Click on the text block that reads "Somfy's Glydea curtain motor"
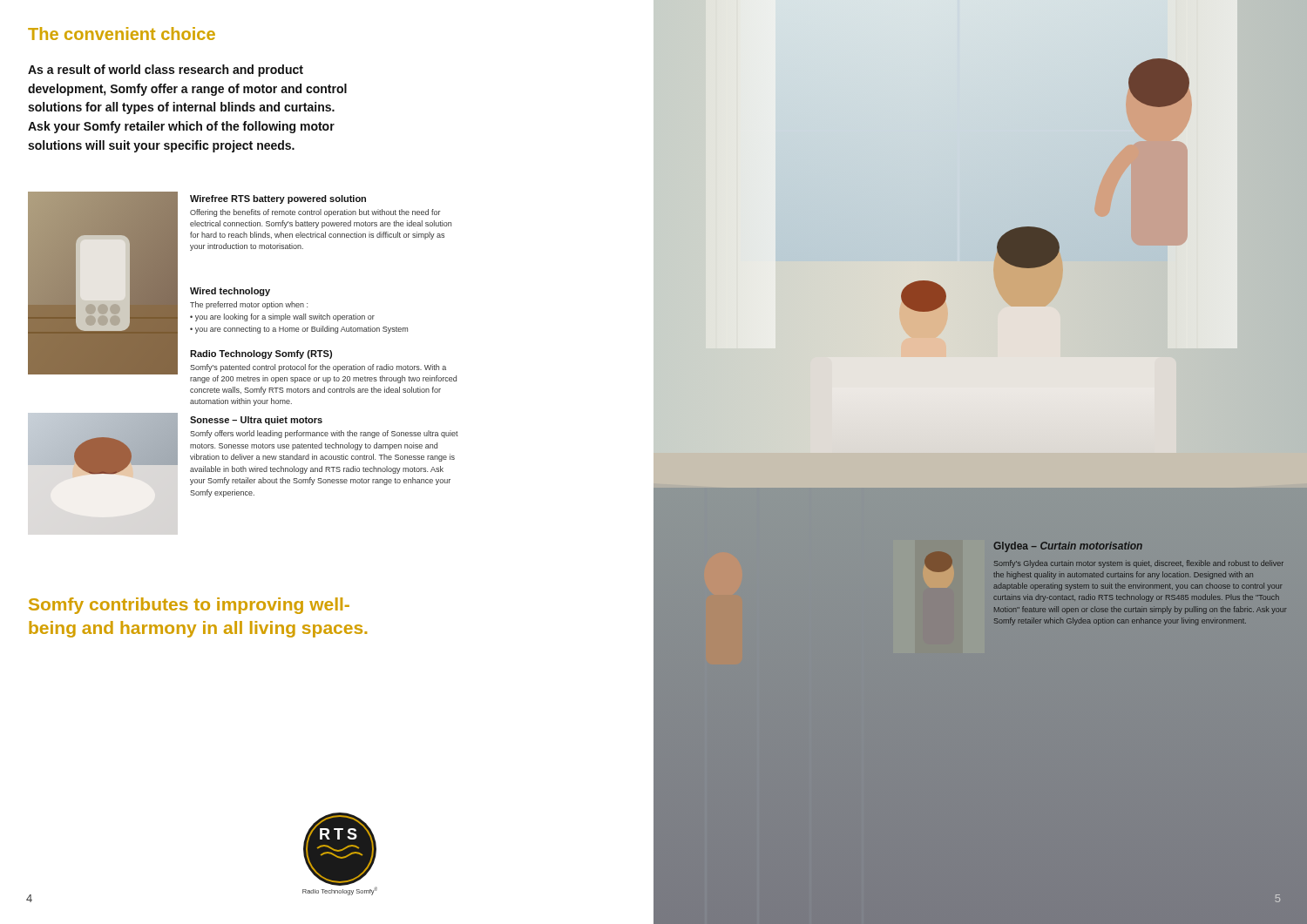The width and height of the screenshot is (1307, 924). [1140, 592]
